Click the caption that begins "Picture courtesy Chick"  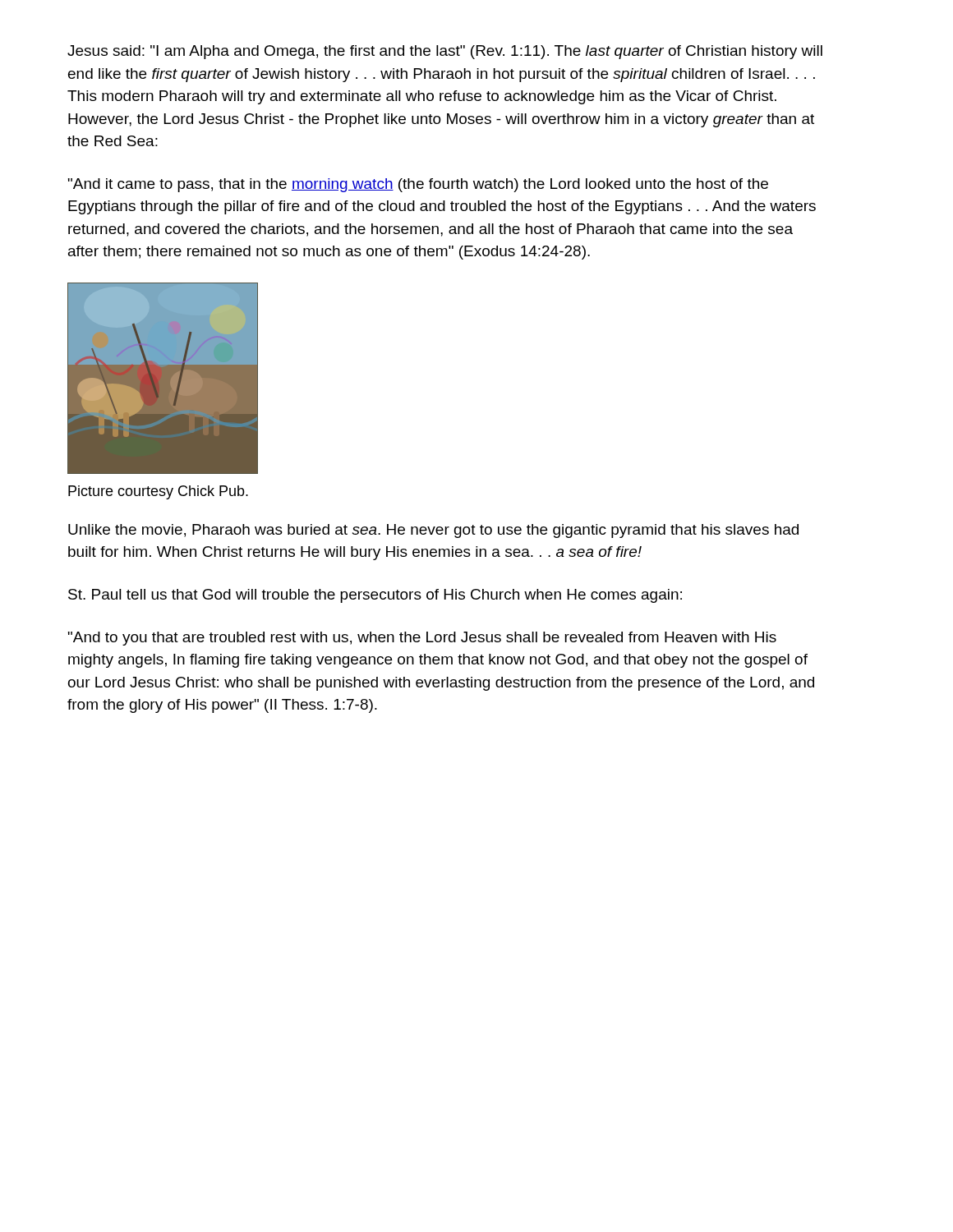pos(158,491)
